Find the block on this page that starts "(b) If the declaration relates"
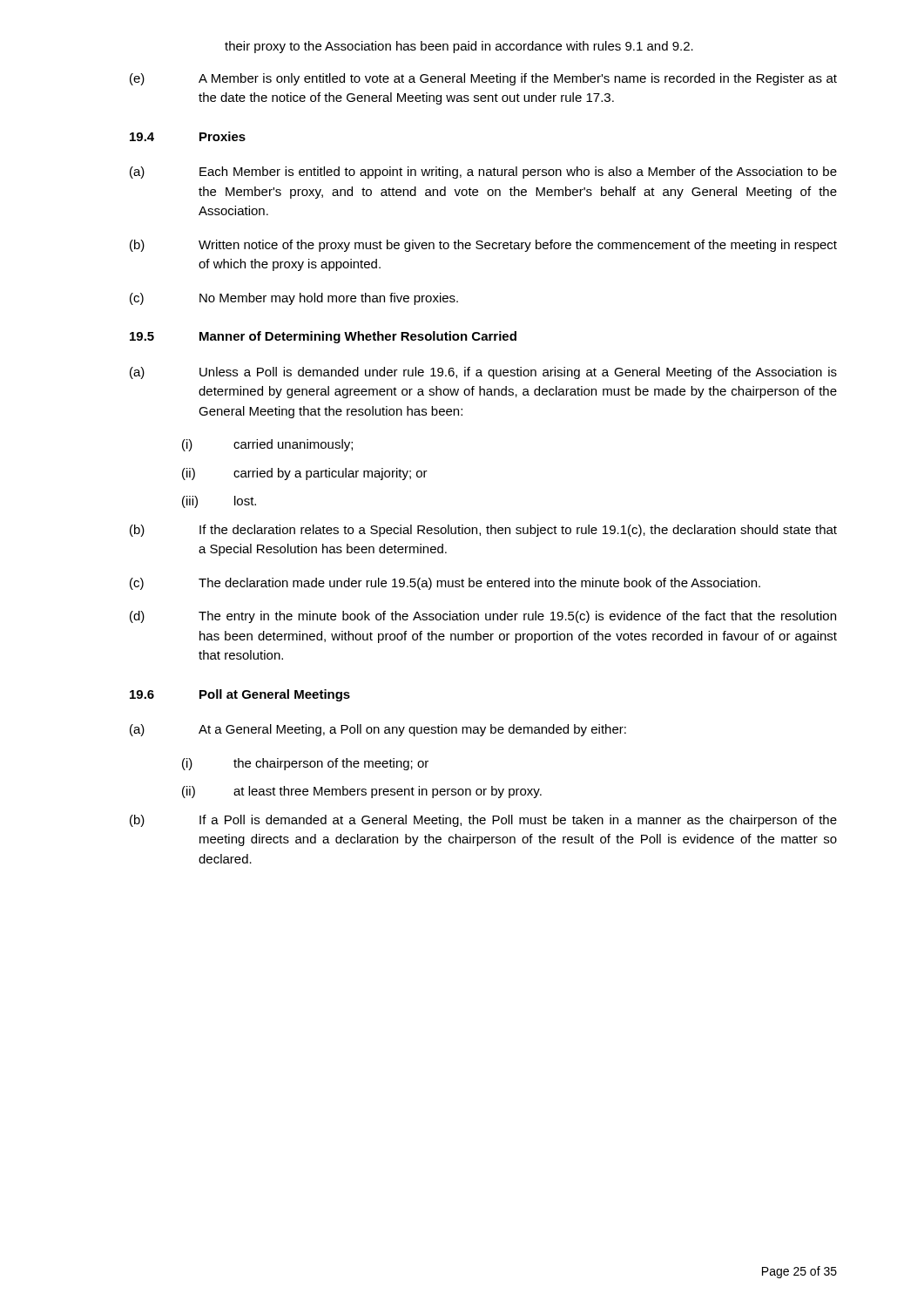 click(483, 539)
